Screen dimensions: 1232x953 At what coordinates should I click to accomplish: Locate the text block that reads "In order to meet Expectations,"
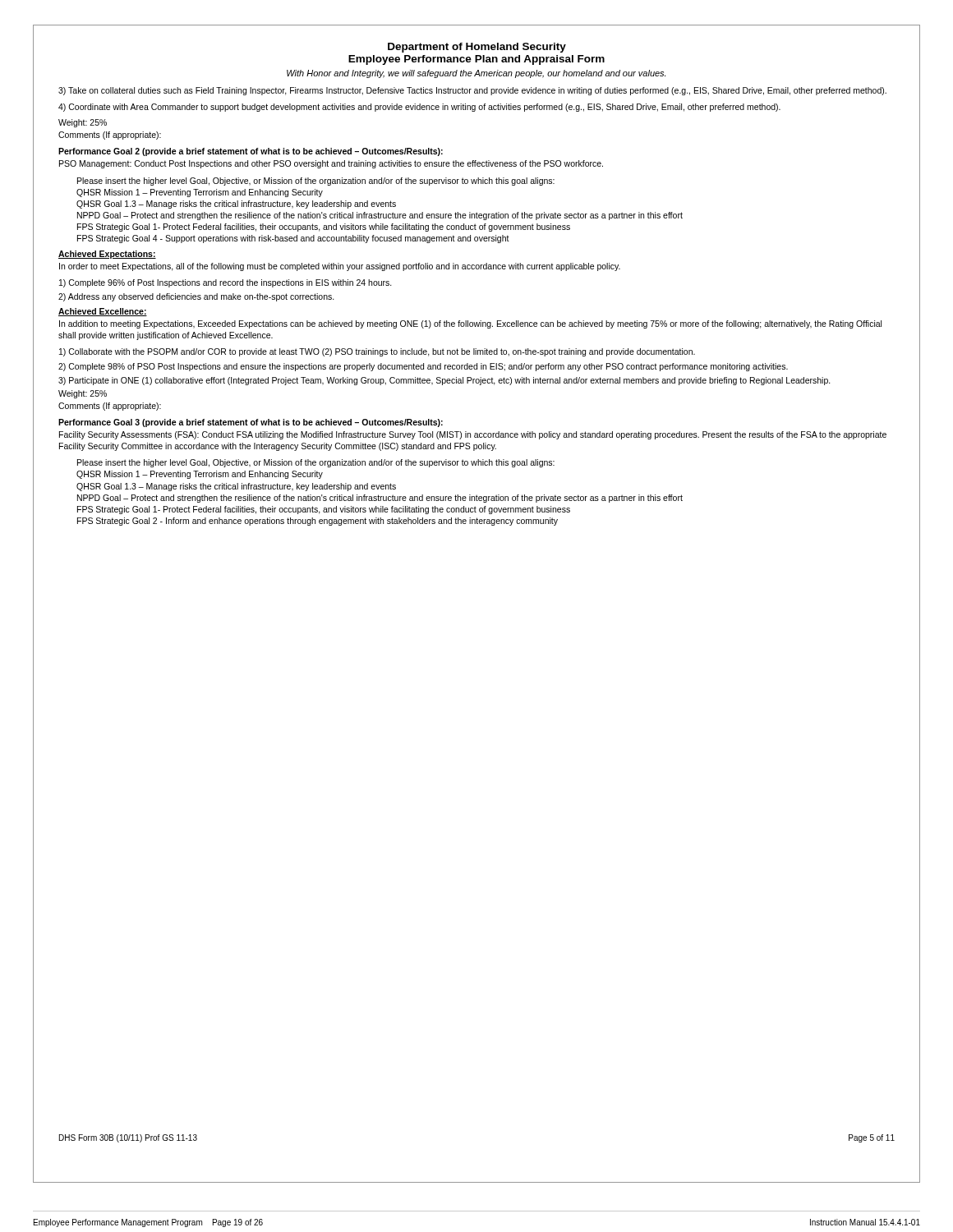click(339, 266)
